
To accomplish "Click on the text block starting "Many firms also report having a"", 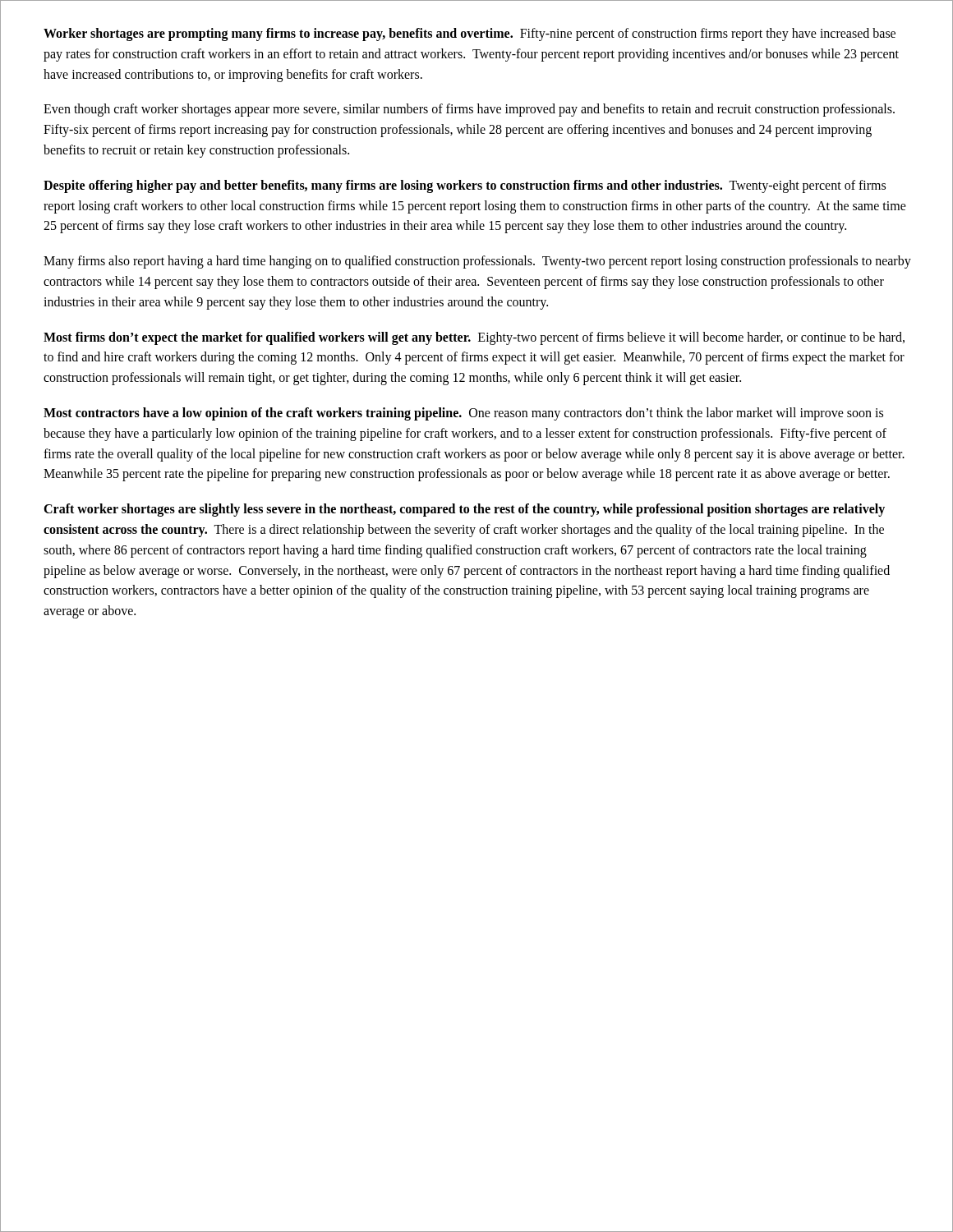I will coord(477,281).
